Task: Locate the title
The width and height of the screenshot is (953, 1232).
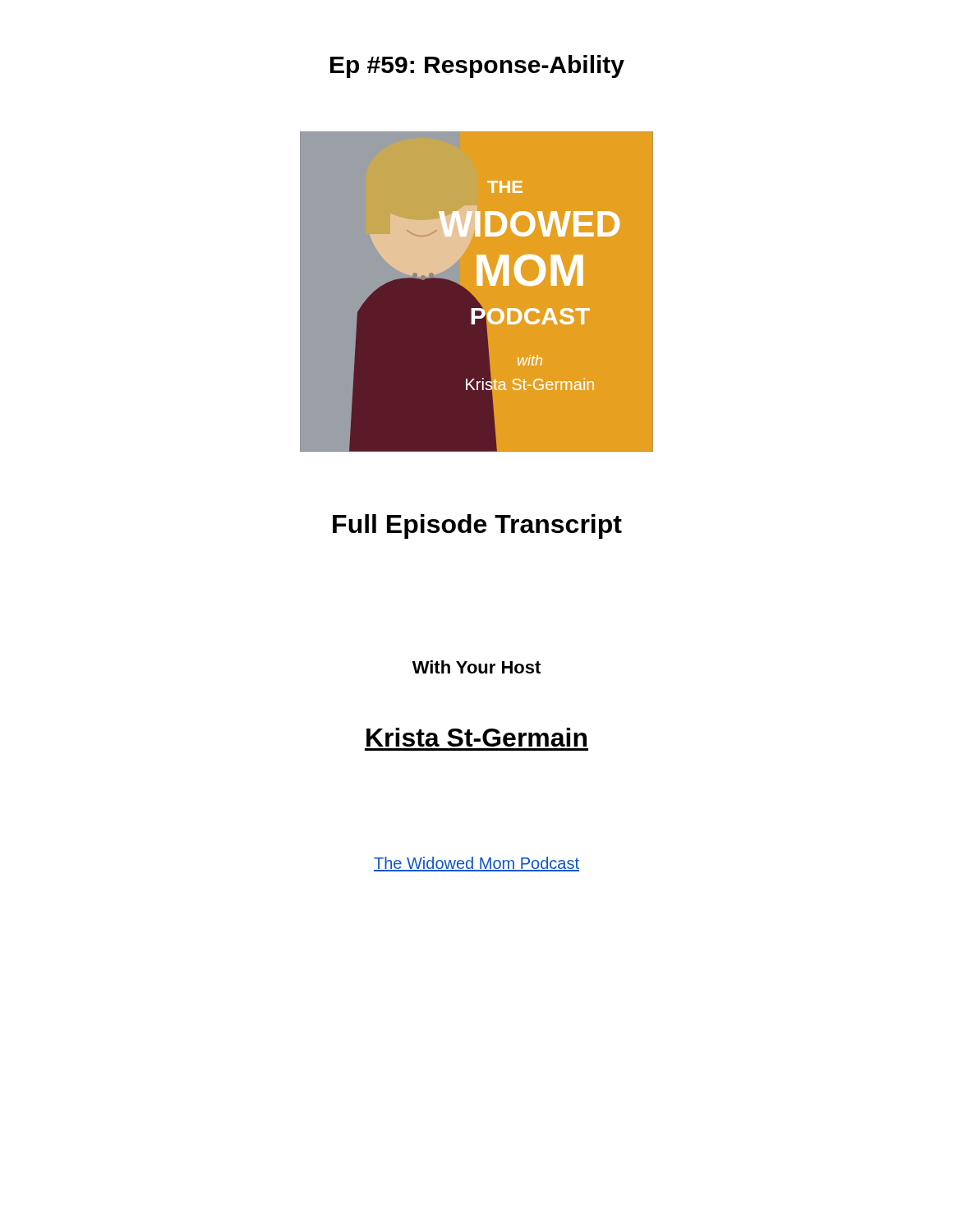Action: [476, 65]
